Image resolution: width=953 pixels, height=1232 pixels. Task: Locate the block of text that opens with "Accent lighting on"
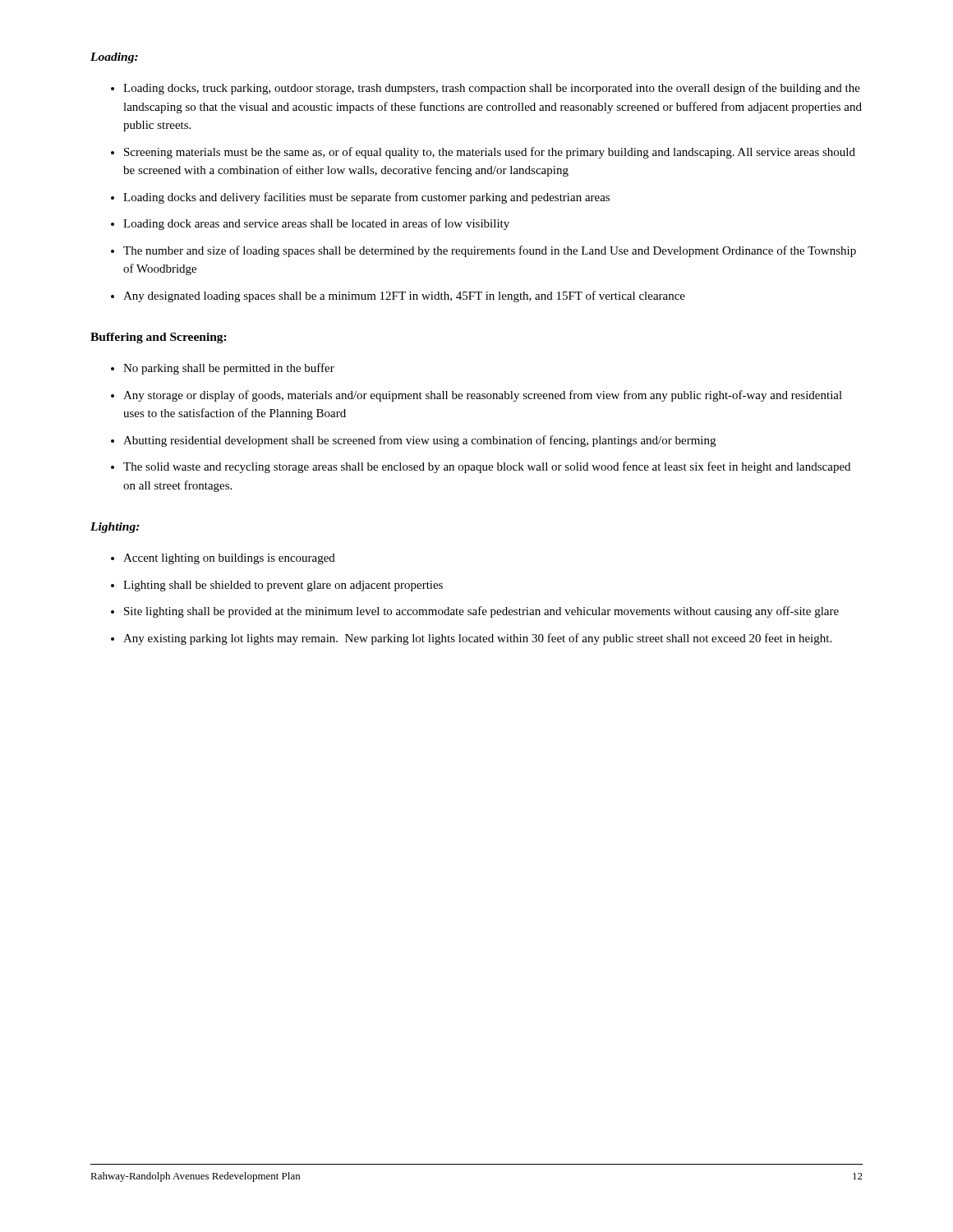(229, 559)
